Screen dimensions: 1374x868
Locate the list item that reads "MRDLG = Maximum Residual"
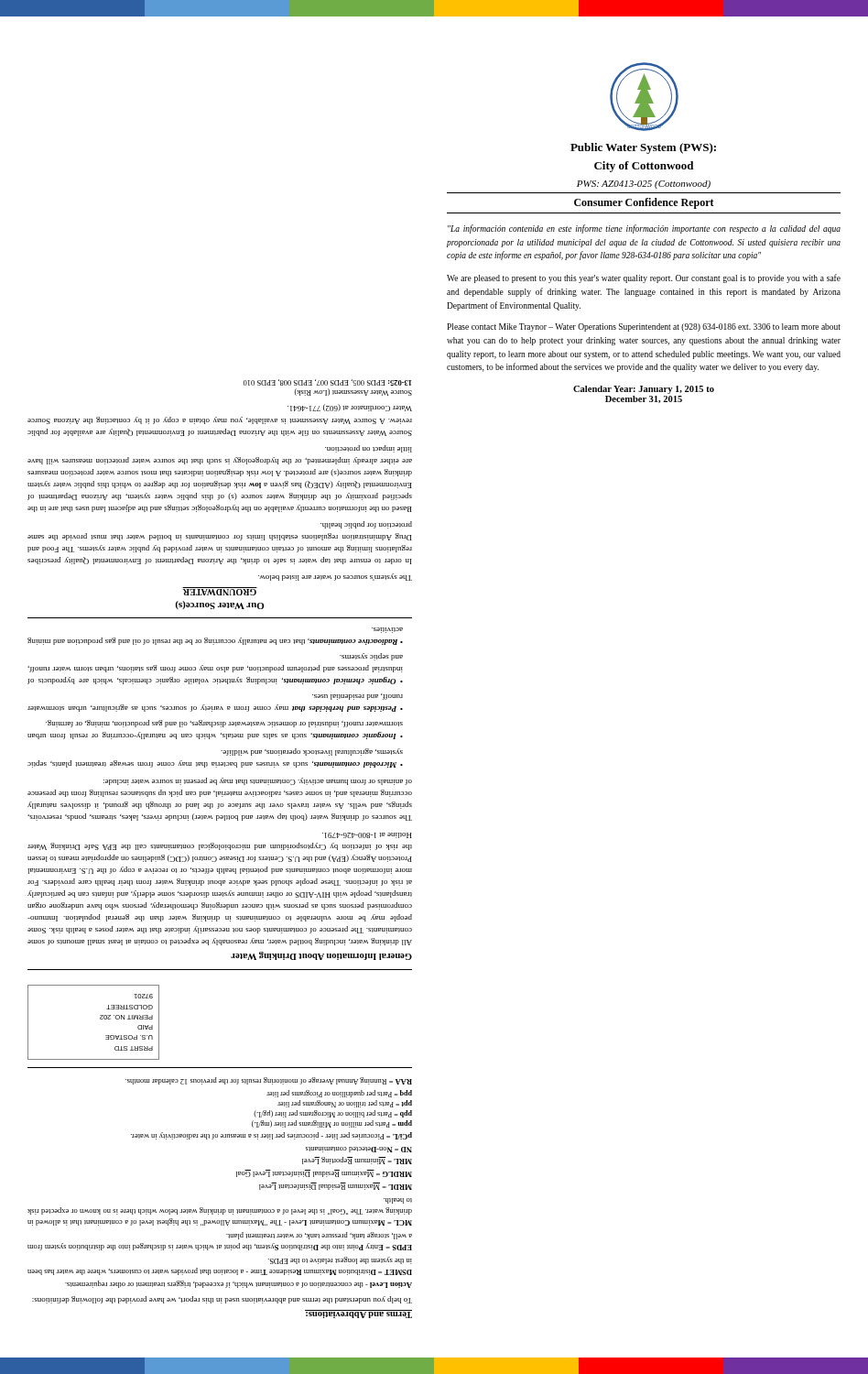pos(324,1175)
